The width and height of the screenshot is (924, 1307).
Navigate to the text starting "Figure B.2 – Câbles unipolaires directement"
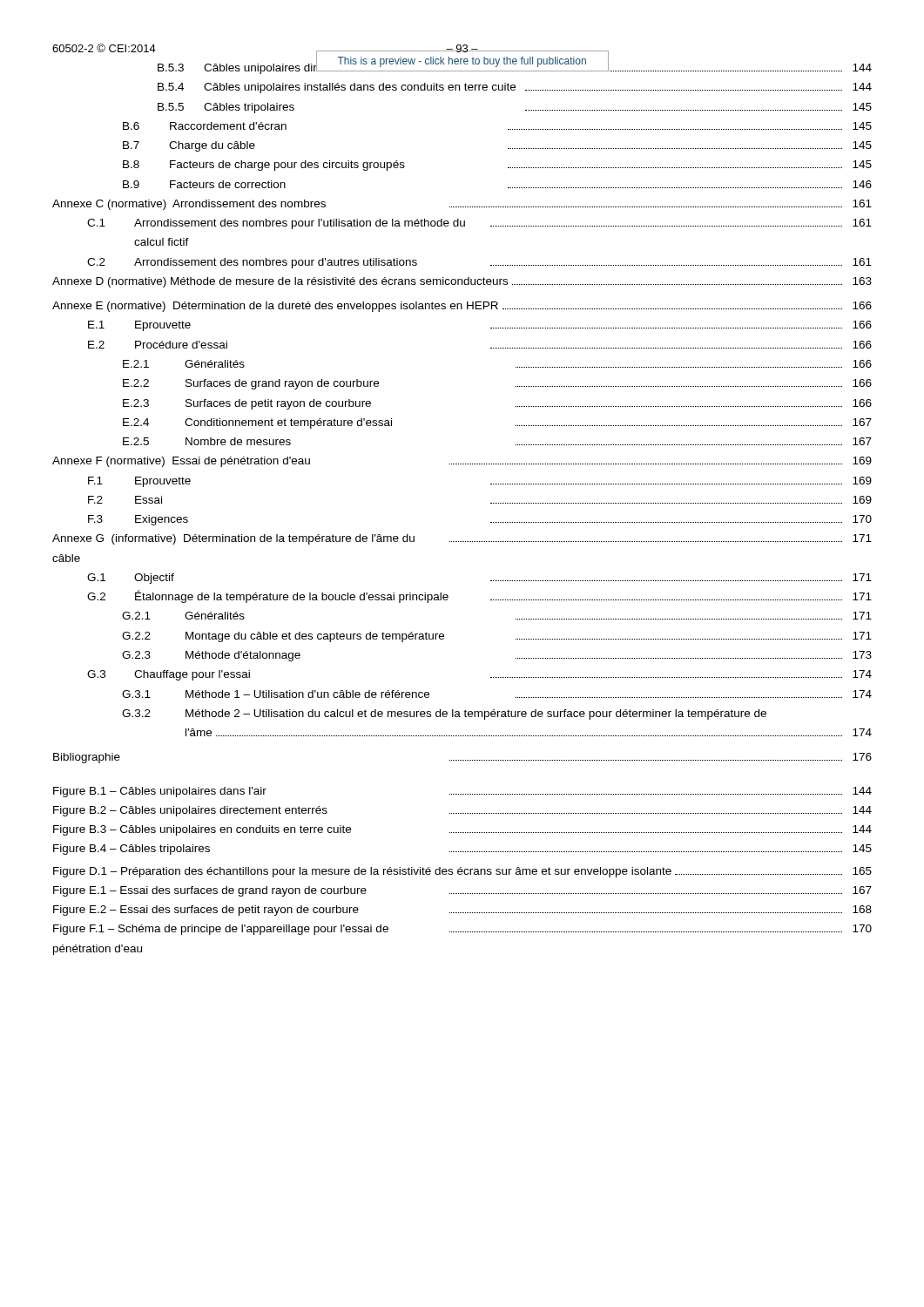(x=462, y=810)
